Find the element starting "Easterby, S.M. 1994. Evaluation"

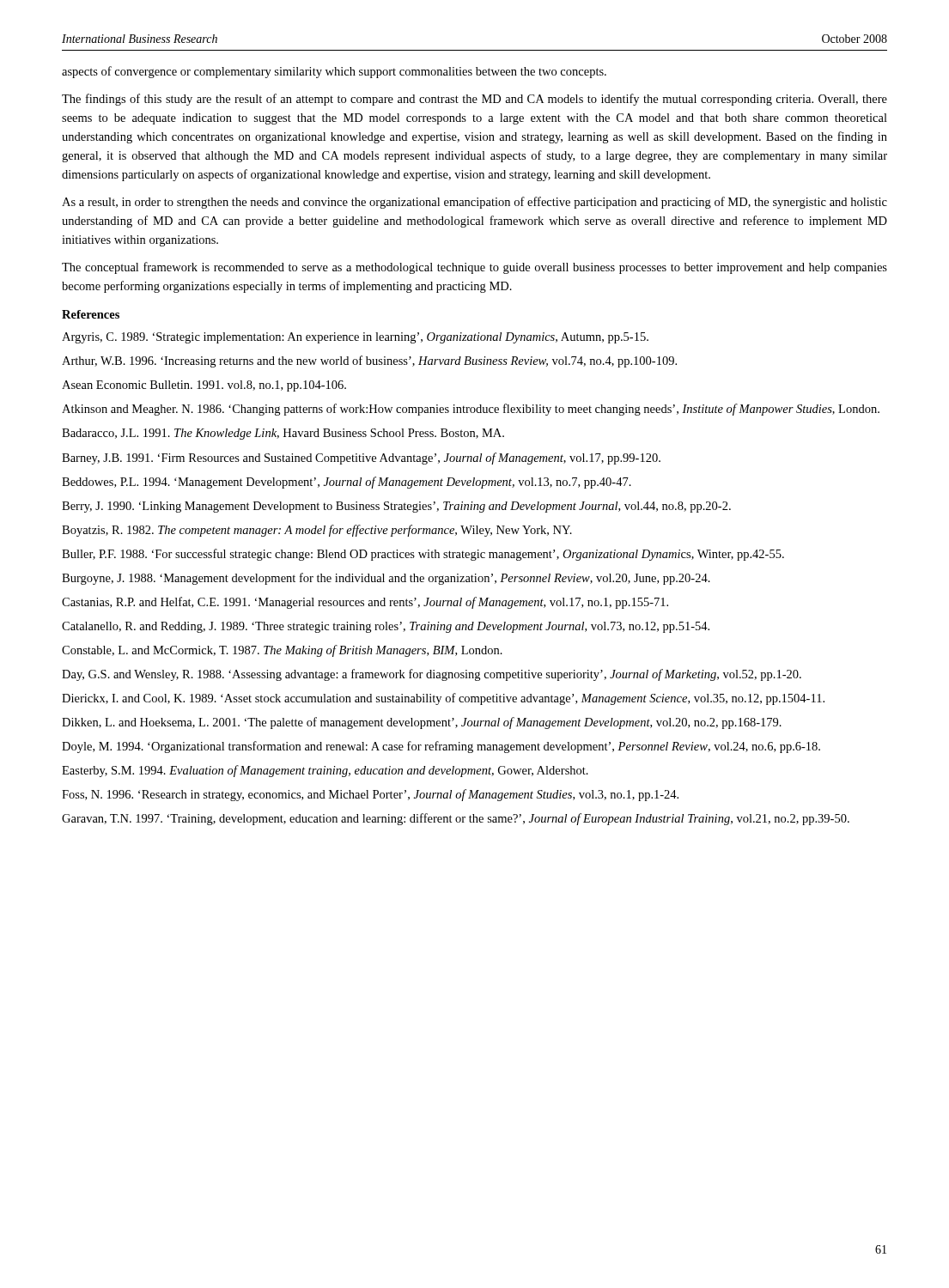[x=325, y=770]
